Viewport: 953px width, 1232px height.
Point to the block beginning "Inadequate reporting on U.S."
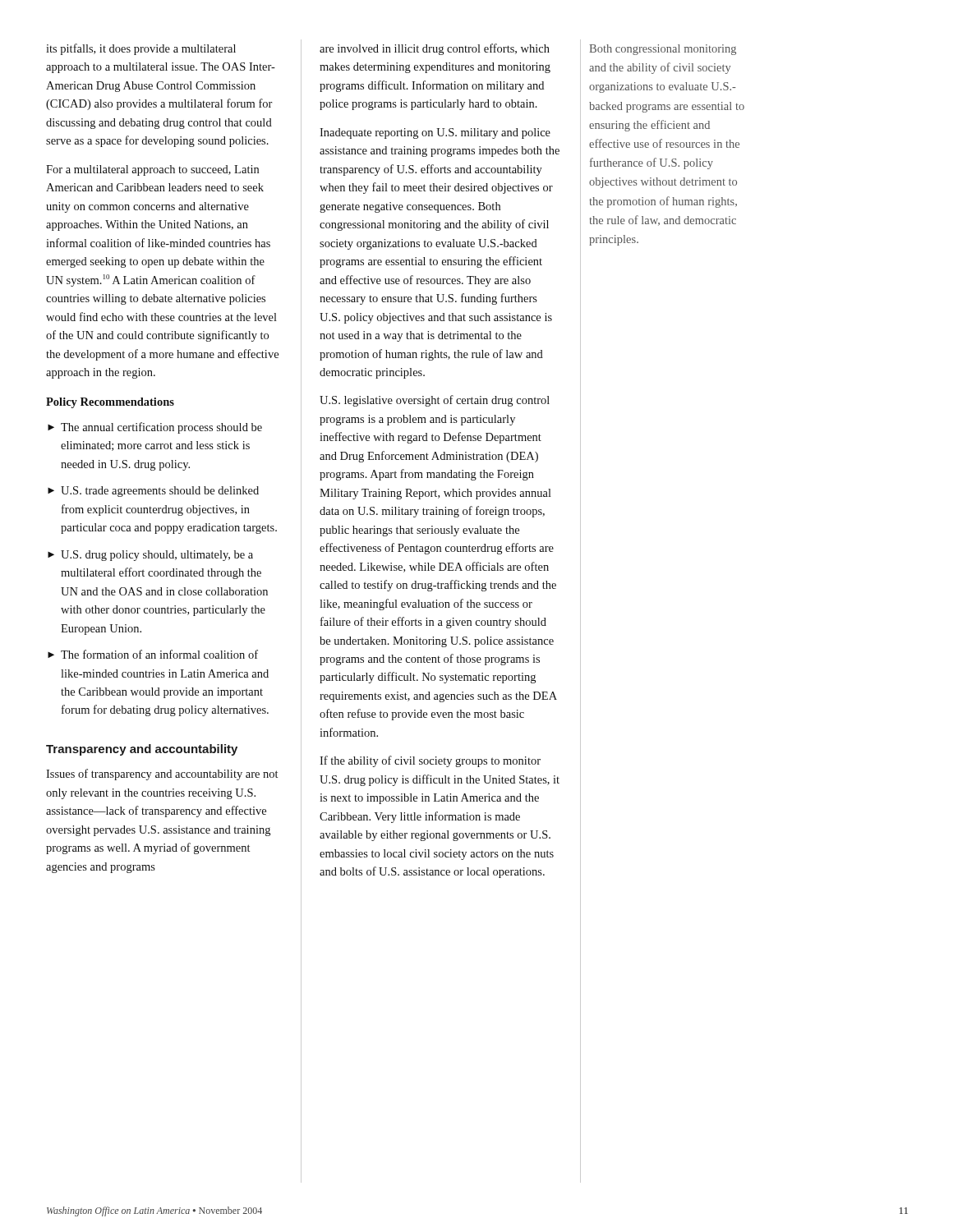[x=440, y=252]
